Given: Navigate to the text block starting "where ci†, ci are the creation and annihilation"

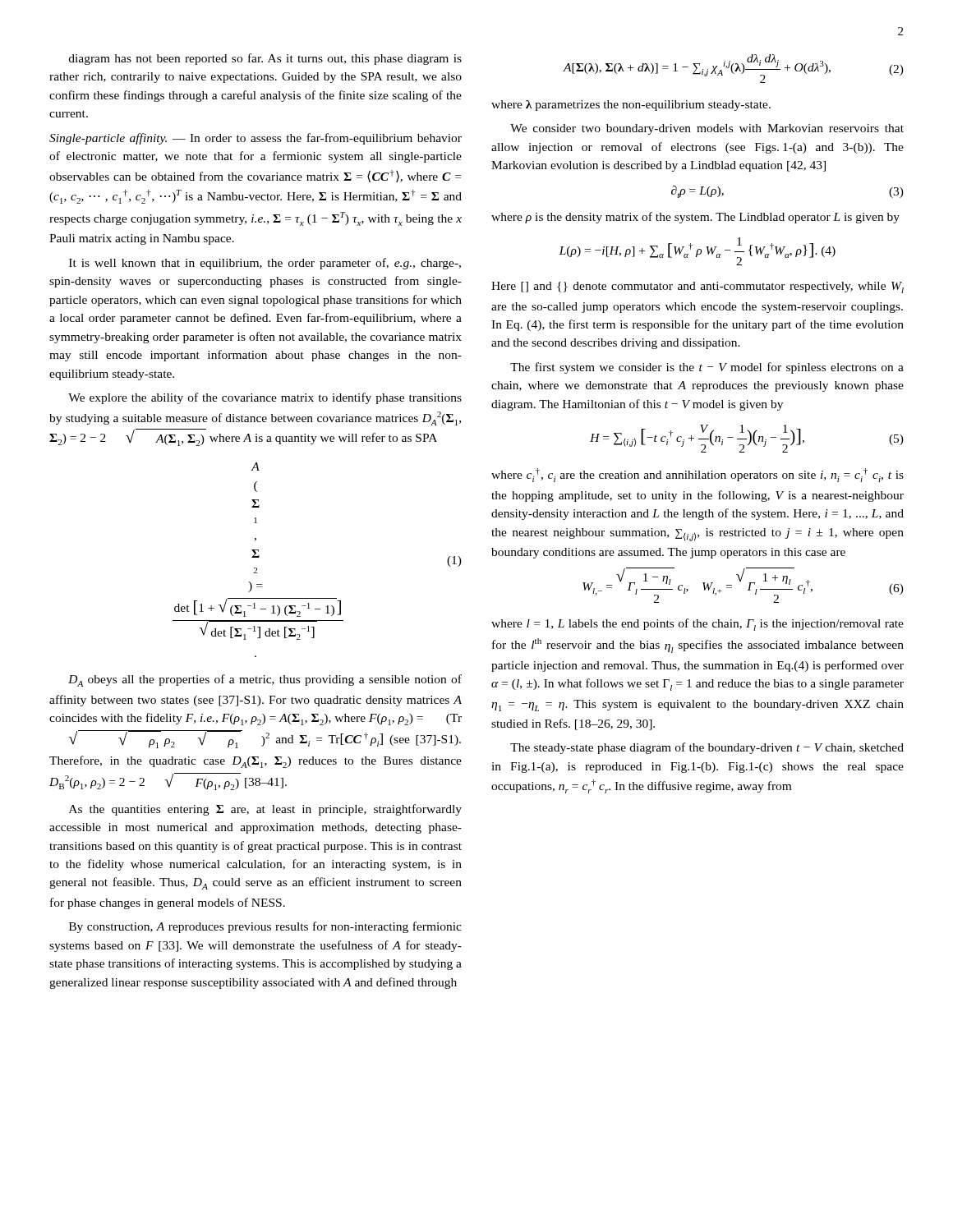Looking at the screenshot, I should 698,512.
